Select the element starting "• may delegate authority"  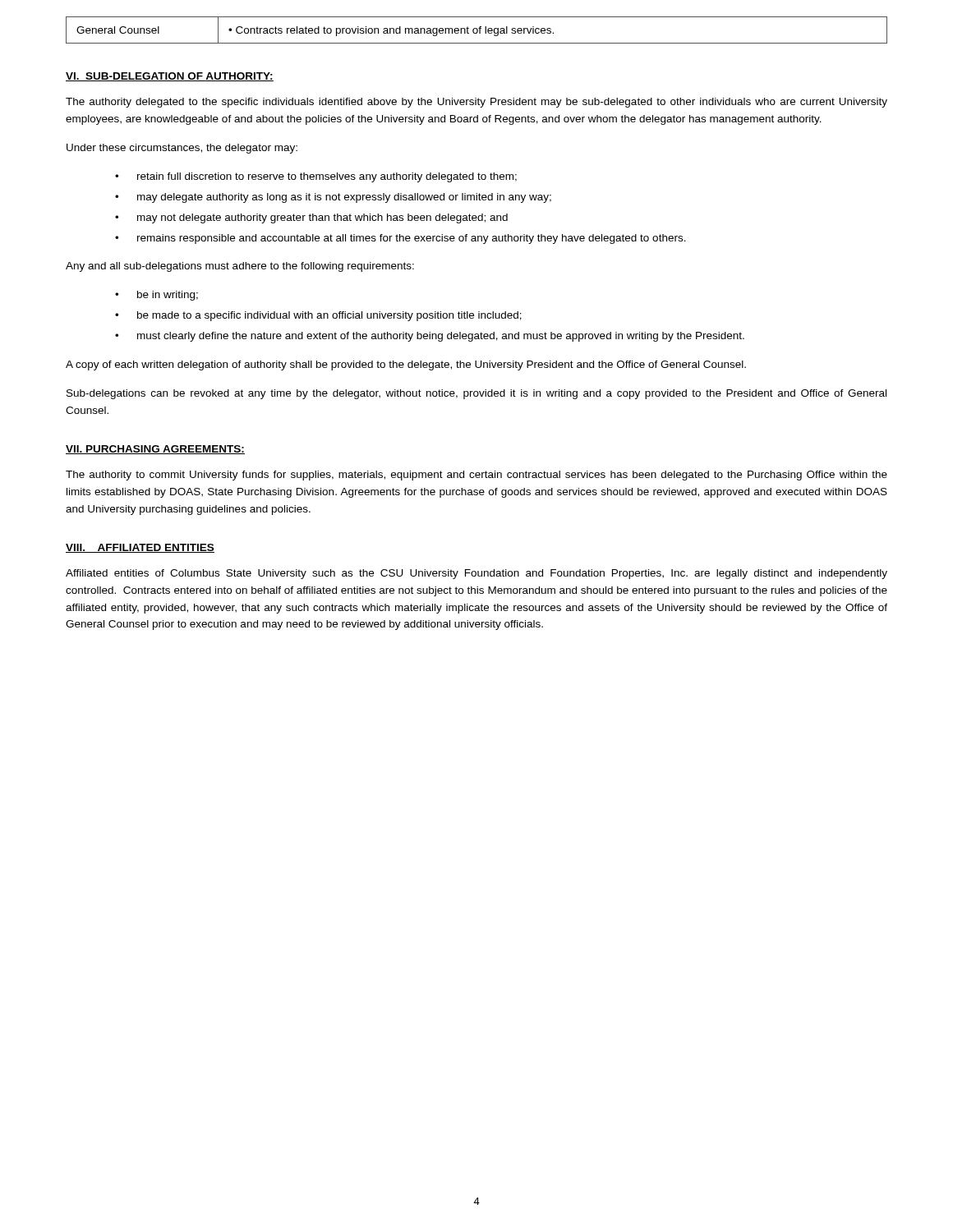coord(501,197)
